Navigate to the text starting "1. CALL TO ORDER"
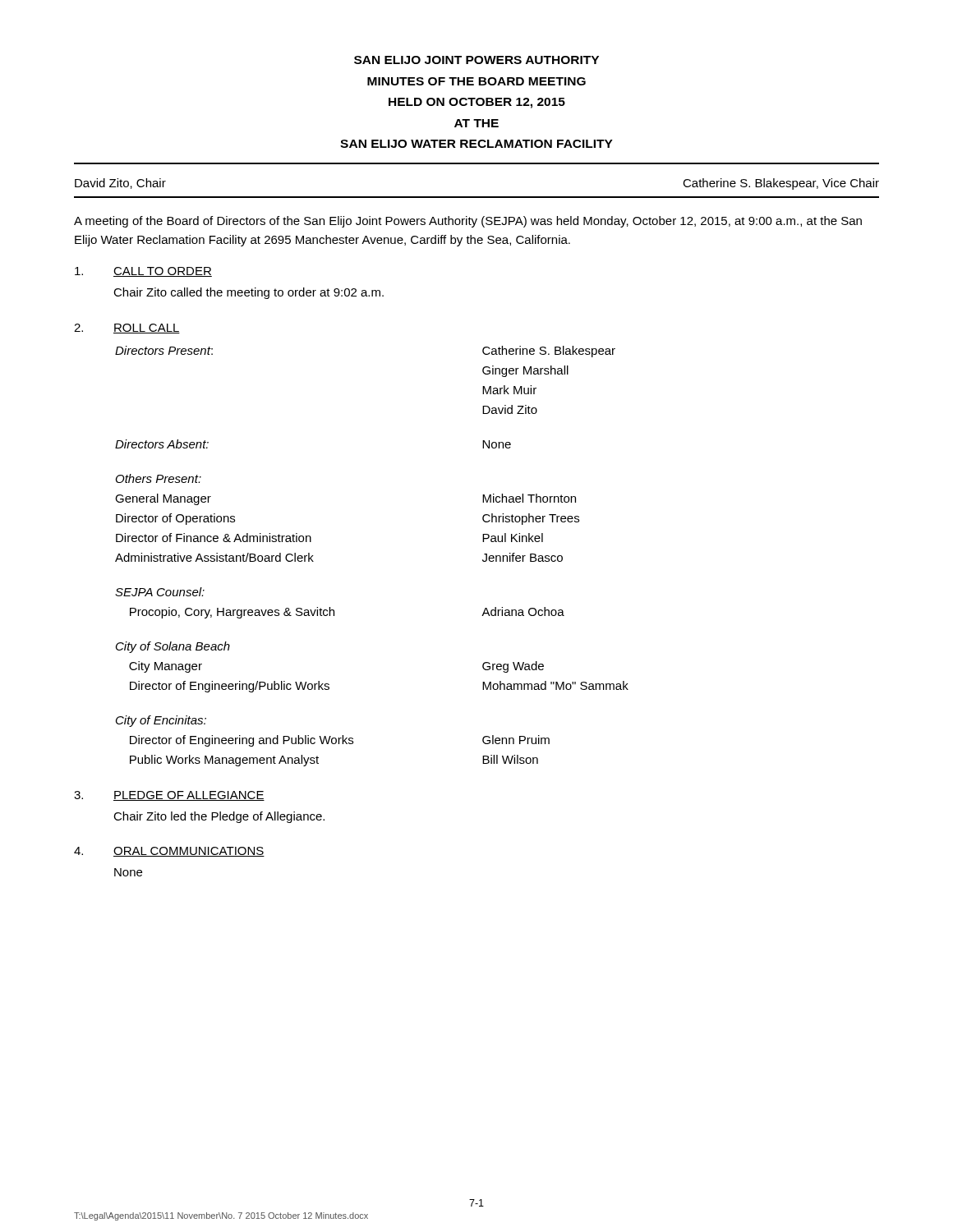Image resolution: width=953 pixels, height=1232 pixels. [143, 271]
